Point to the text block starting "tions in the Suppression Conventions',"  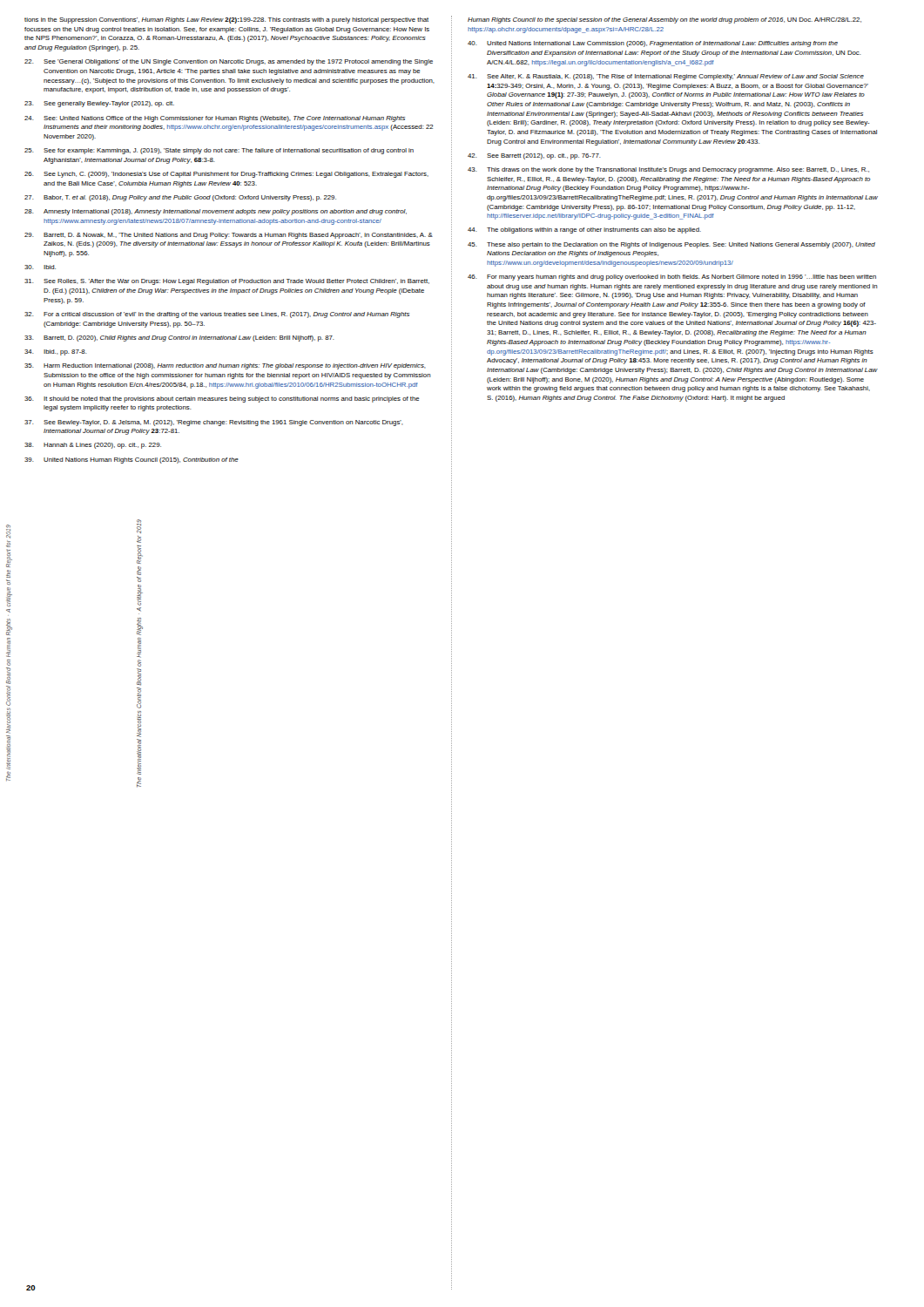tap(227, 34)
